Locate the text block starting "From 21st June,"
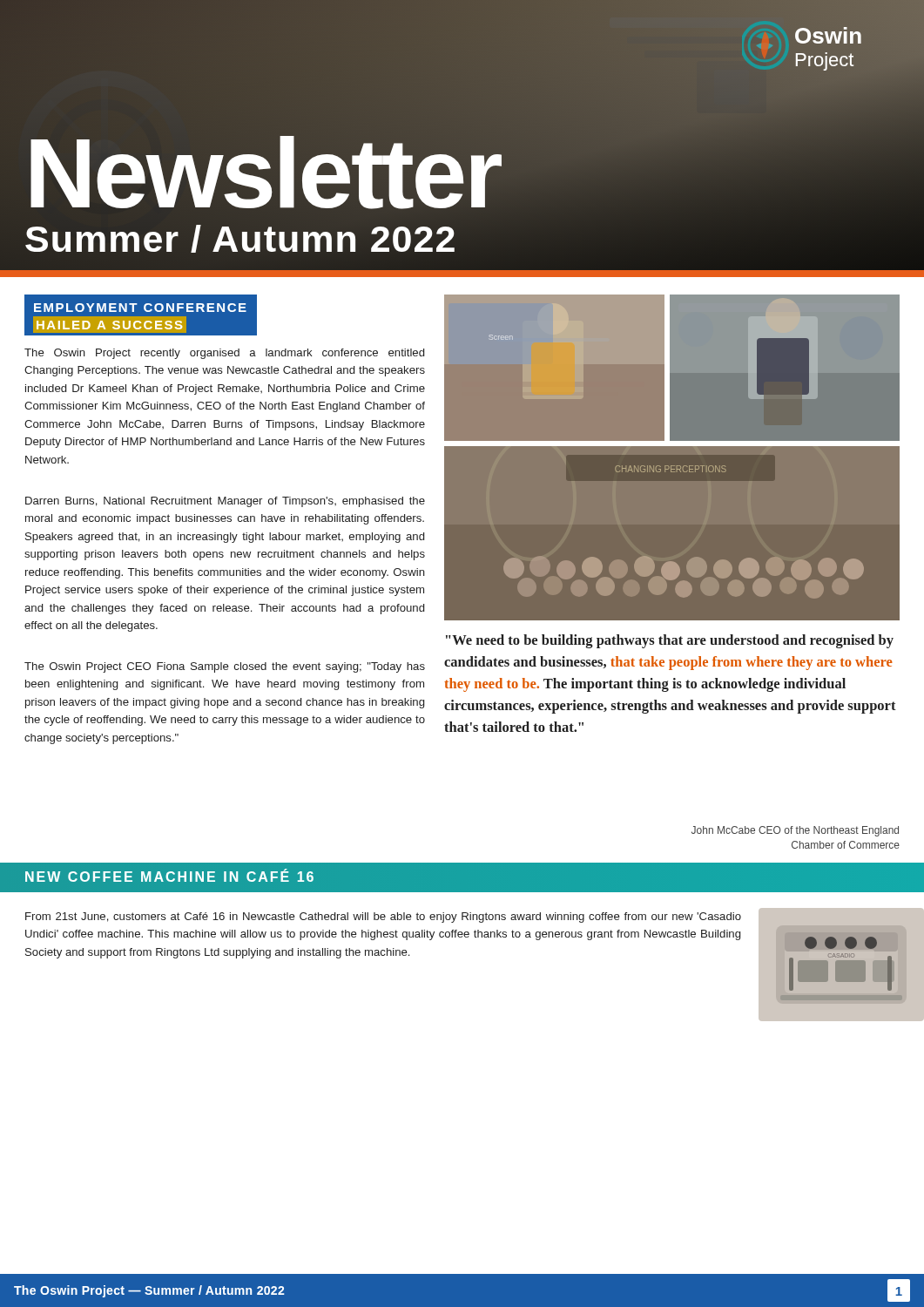The width and height of the screenshot is (924, 1307). tap(383, 934)
